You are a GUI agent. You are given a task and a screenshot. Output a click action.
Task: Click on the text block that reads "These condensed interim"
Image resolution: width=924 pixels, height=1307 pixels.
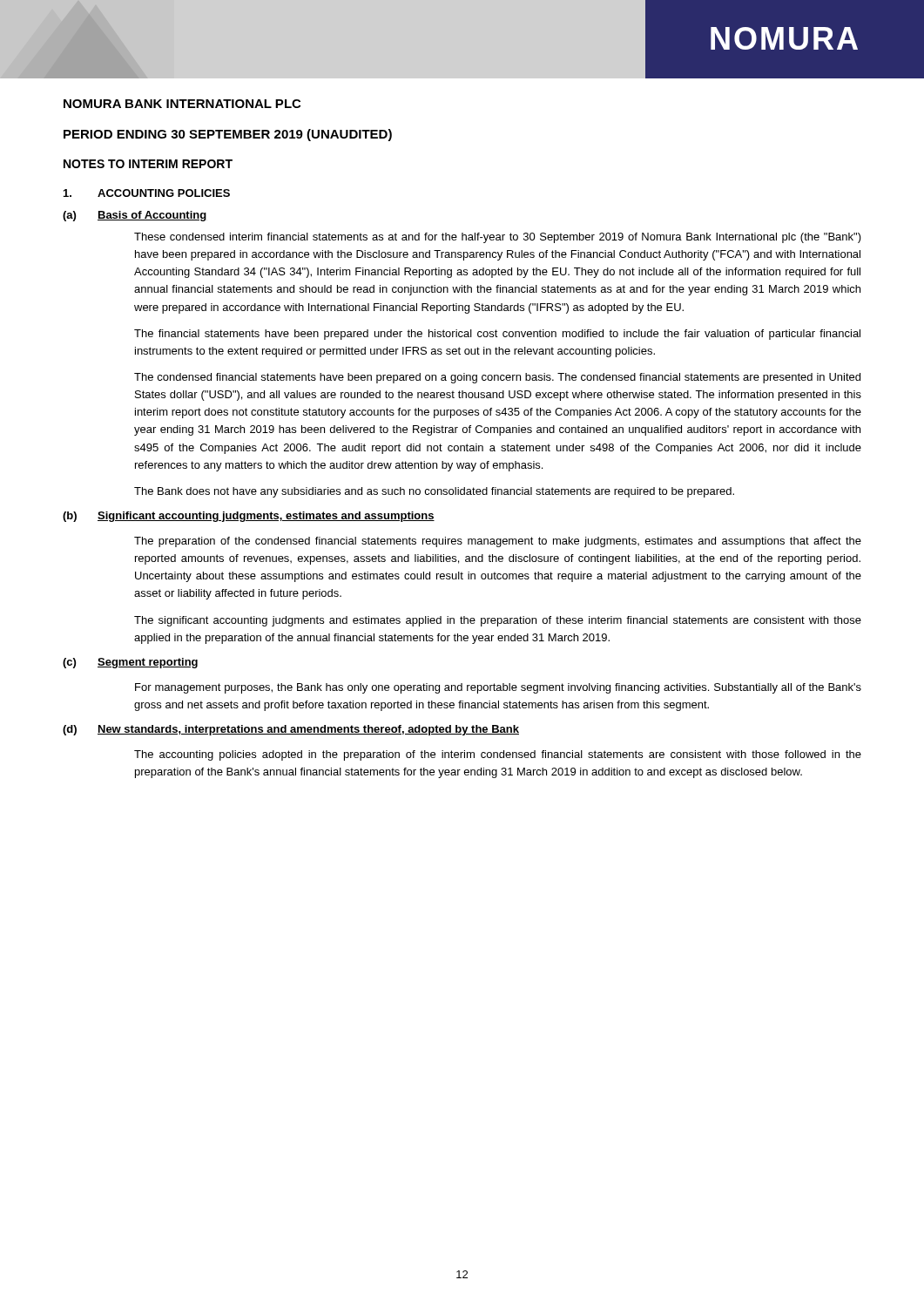[x=498, y=272]
